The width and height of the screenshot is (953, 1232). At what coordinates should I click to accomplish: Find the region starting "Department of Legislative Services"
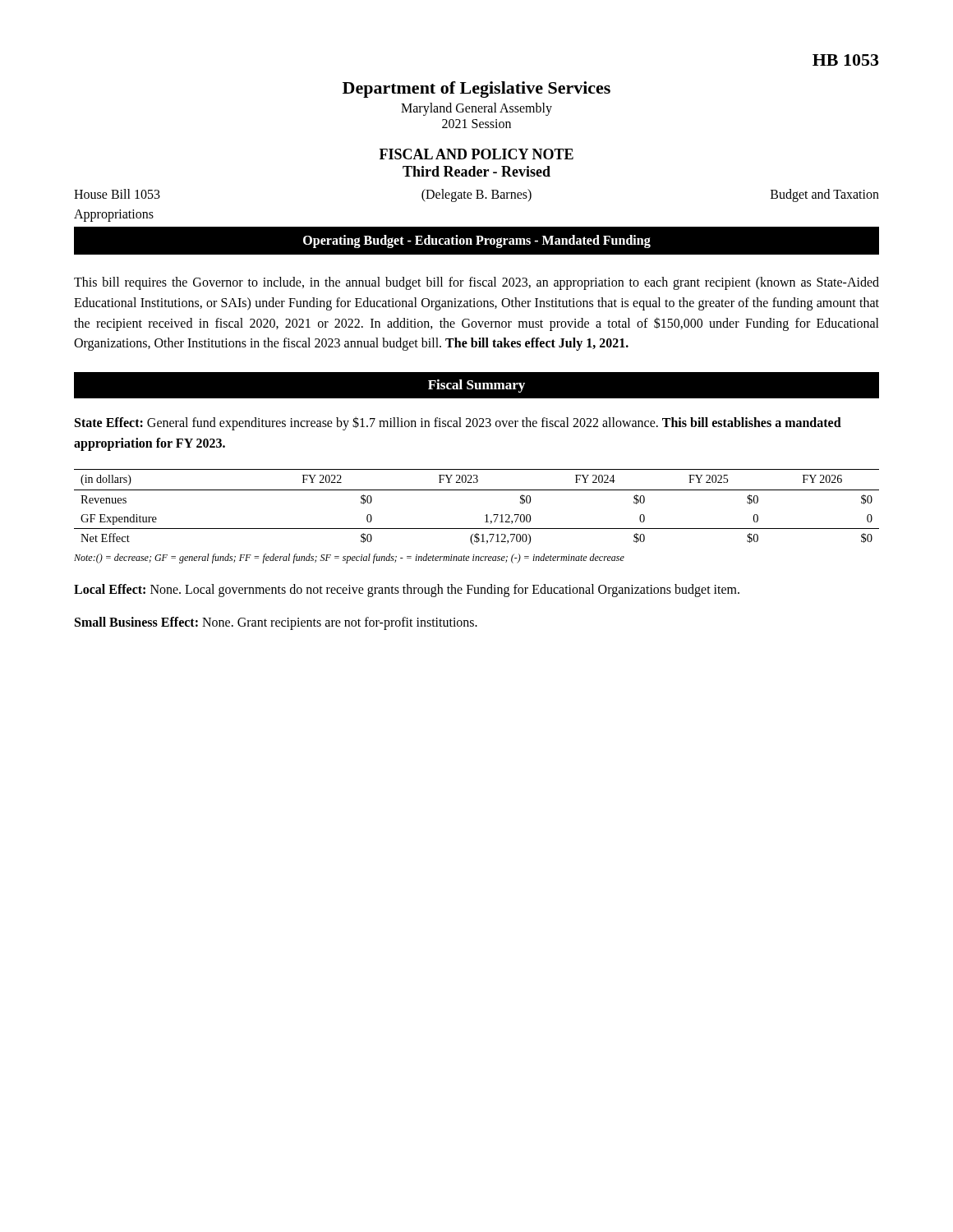click(x=476, y=87)
